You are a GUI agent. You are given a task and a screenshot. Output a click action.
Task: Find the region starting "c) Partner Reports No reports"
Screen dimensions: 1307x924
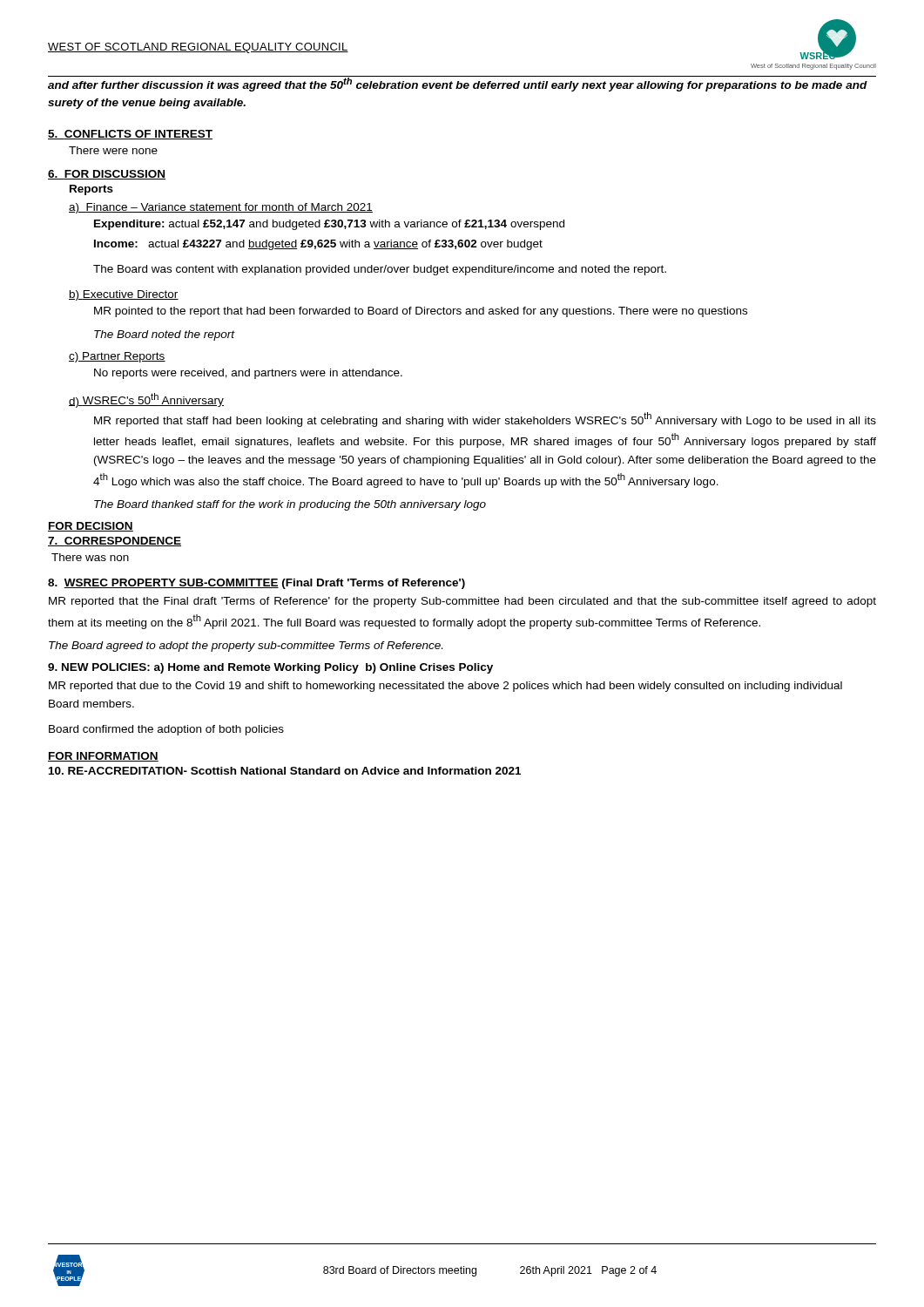(x=117, y=357)
